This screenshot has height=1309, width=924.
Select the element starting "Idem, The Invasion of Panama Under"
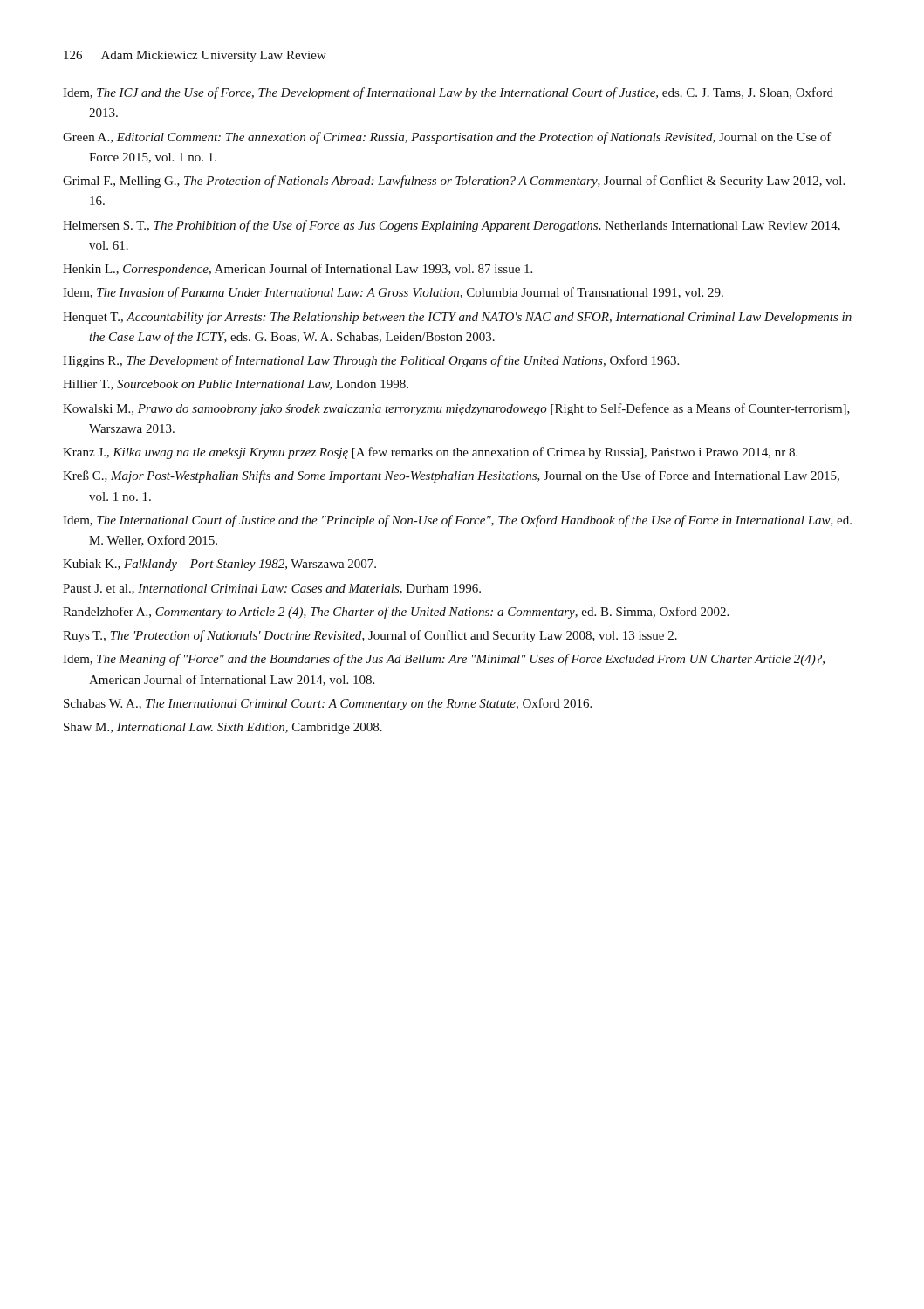click(393, 293)
